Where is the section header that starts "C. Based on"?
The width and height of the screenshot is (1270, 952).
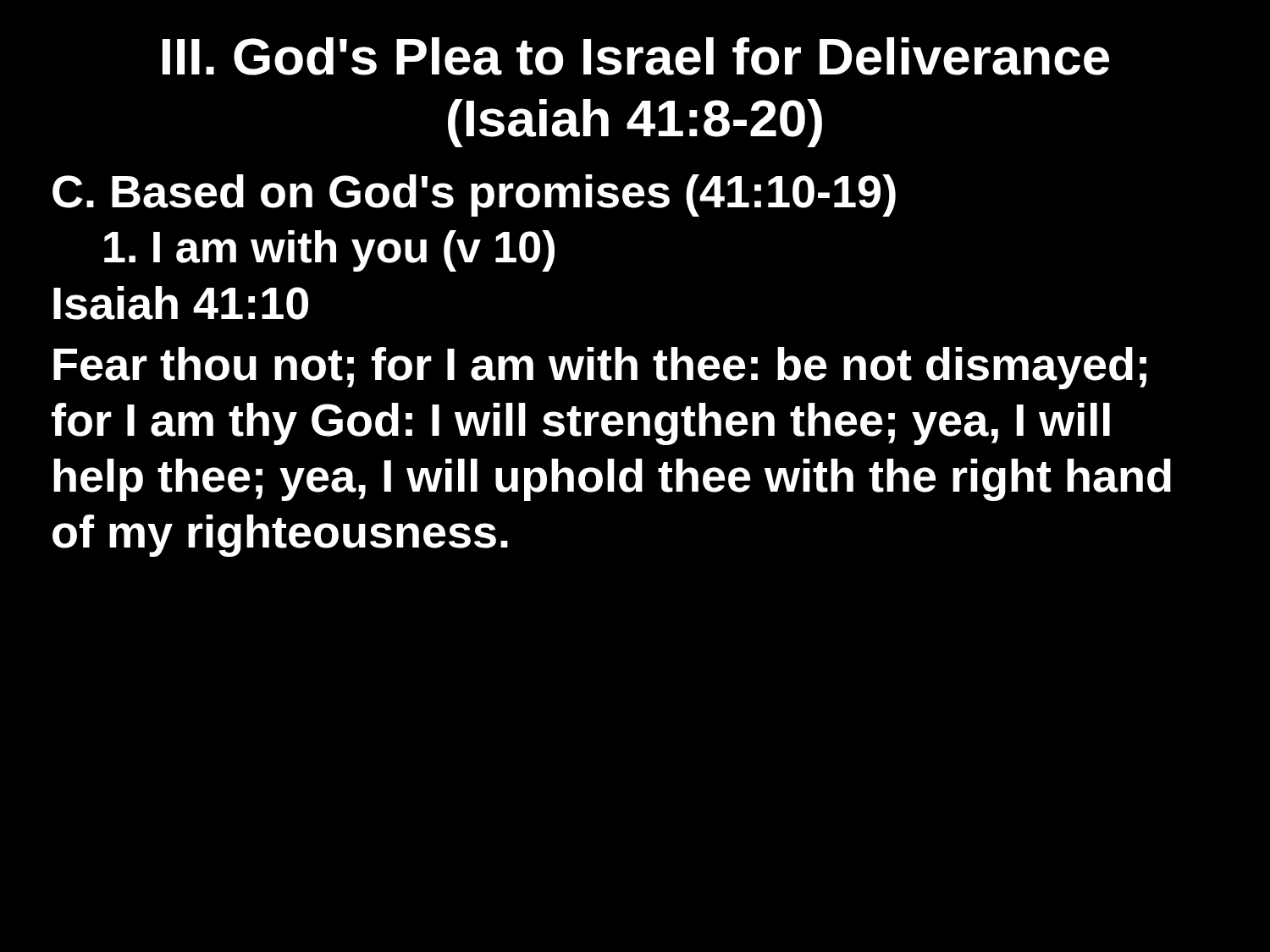point(635,192)
